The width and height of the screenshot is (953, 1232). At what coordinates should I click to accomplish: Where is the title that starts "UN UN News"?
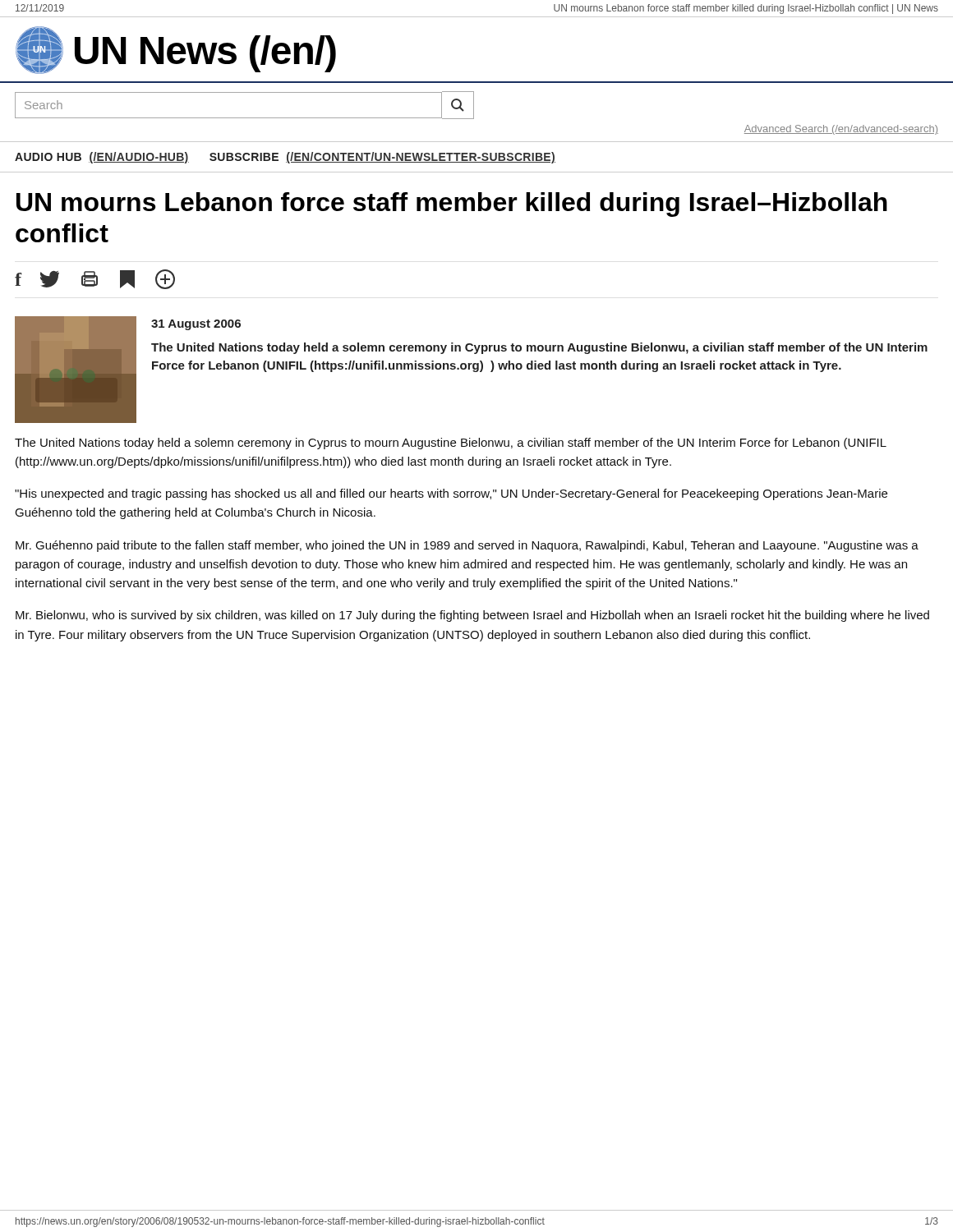[x=176, y=50]
